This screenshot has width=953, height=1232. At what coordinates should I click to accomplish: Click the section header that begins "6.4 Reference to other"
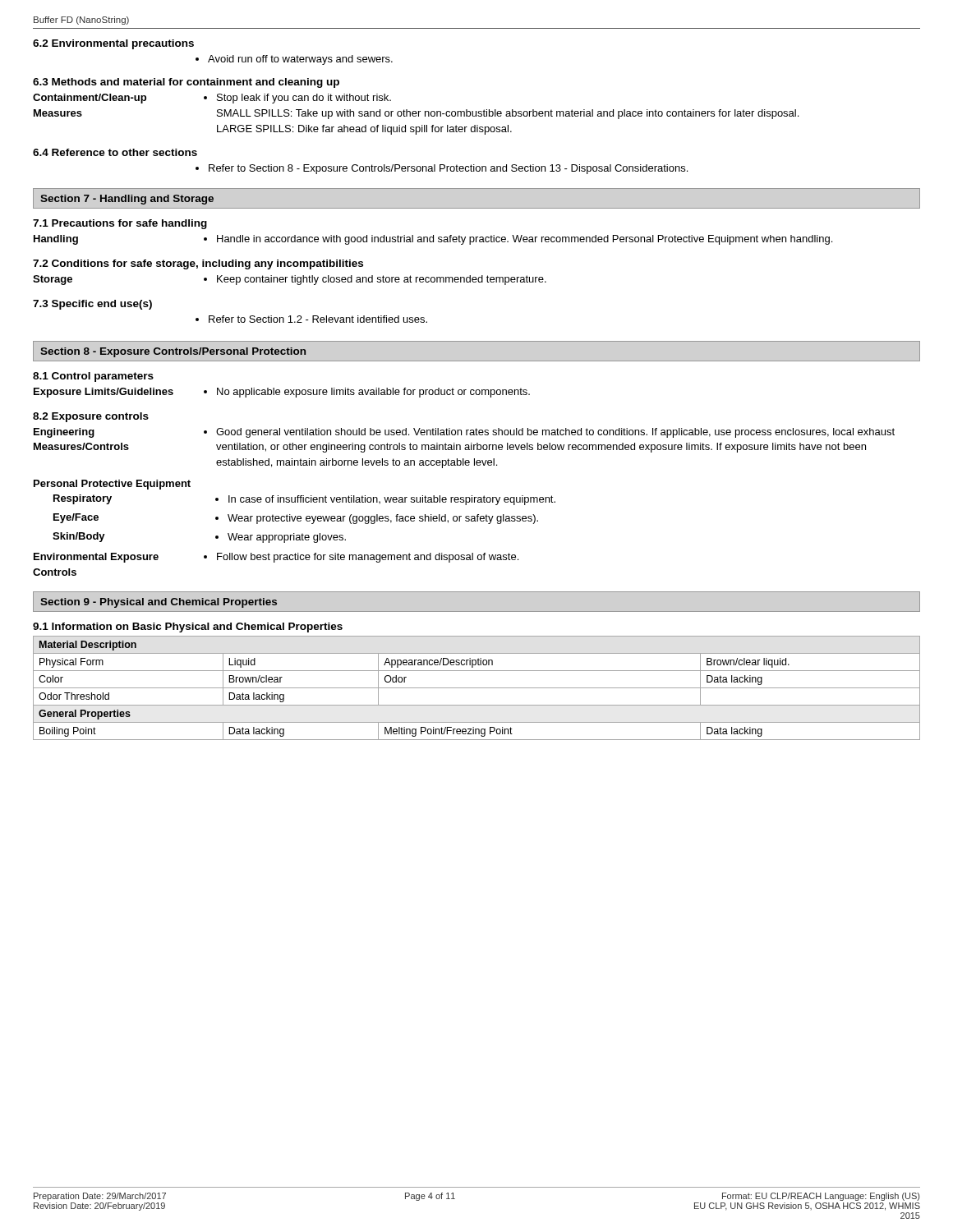click(115, 153)
